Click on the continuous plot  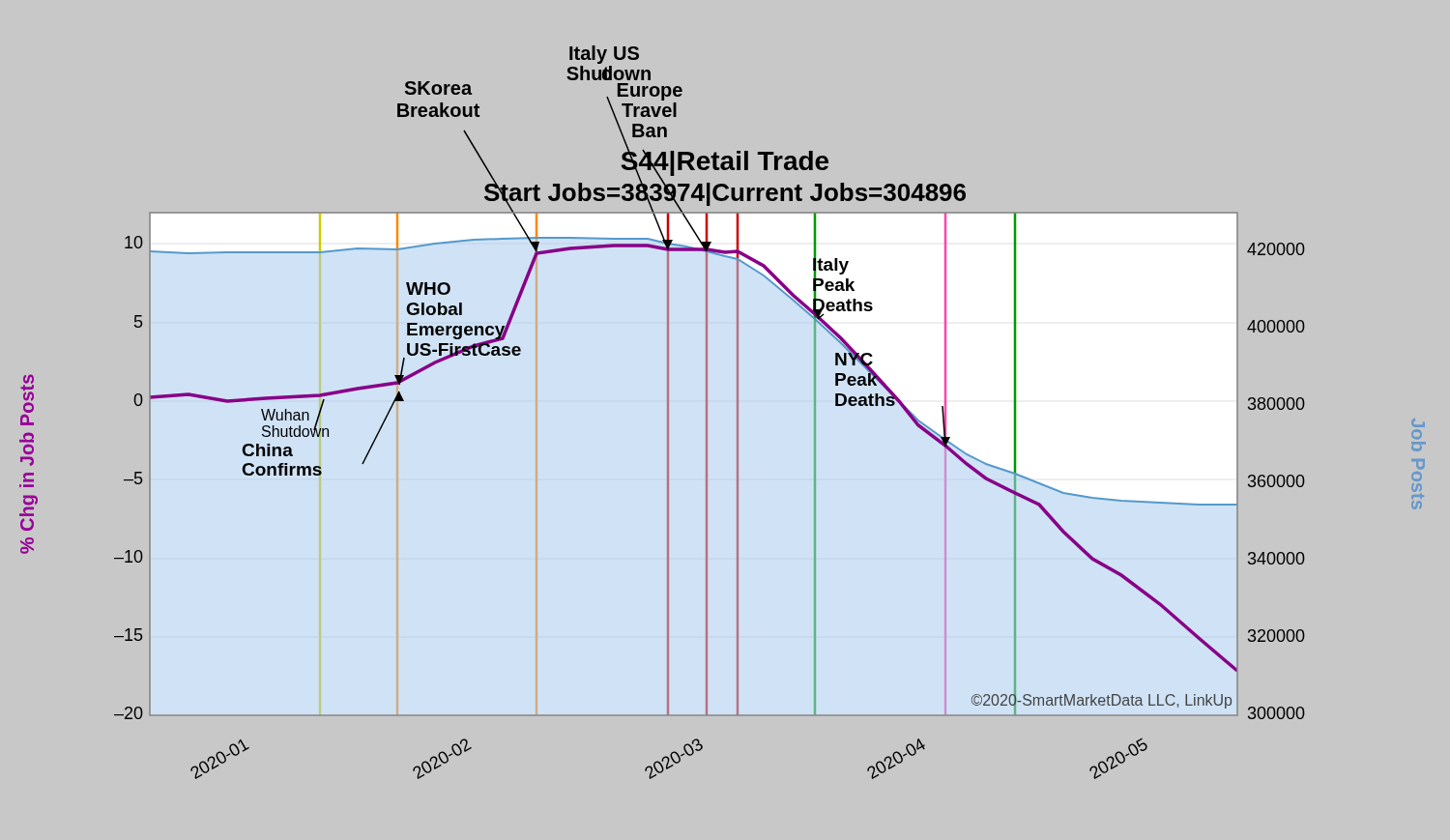[x=725, y=420]
